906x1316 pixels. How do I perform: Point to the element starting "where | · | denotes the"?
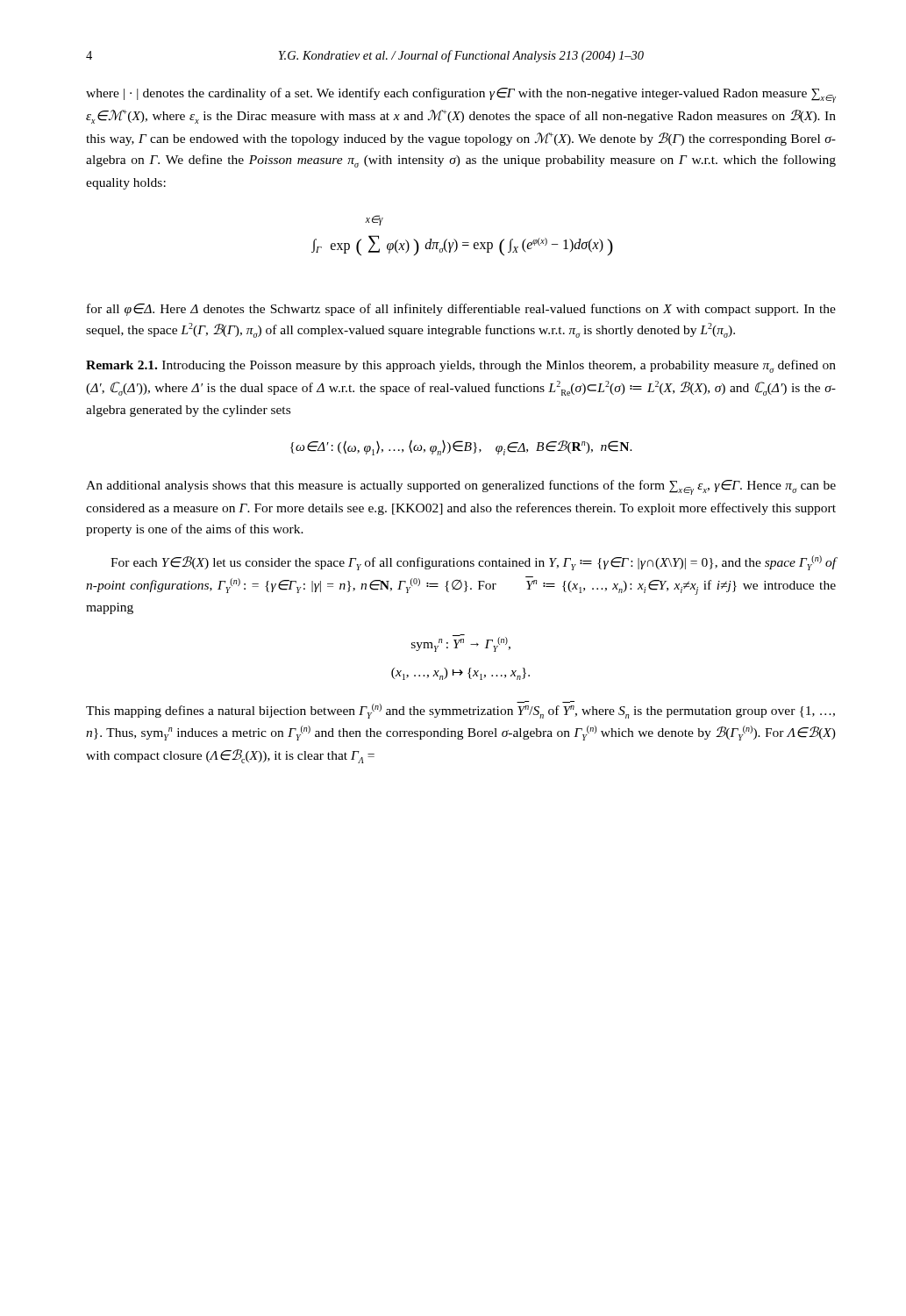click(461, 138)
